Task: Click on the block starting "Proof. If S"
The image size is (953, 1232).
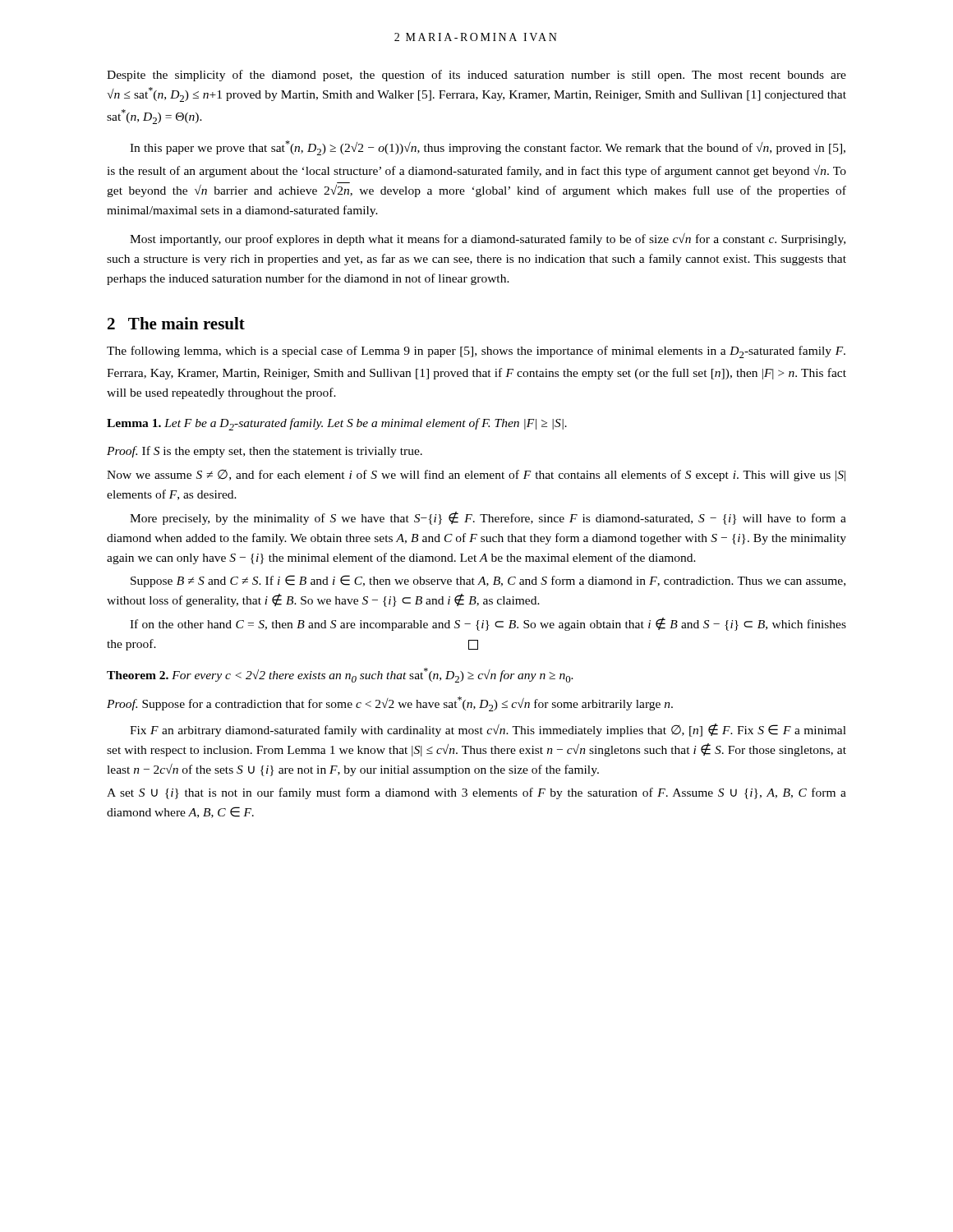Action: [476, 548]
